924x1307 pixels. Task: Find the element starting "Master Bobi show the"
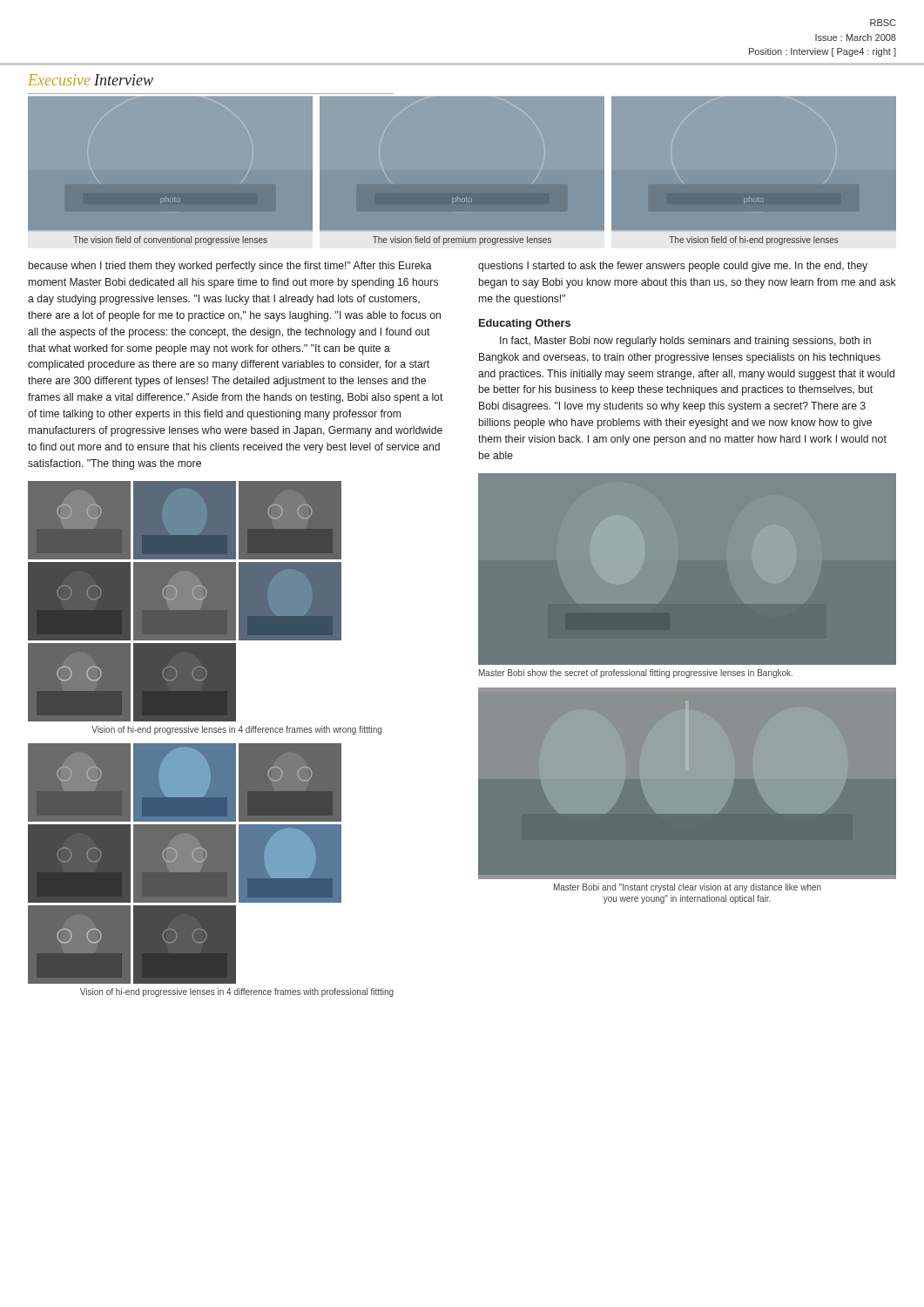[636, 673]
